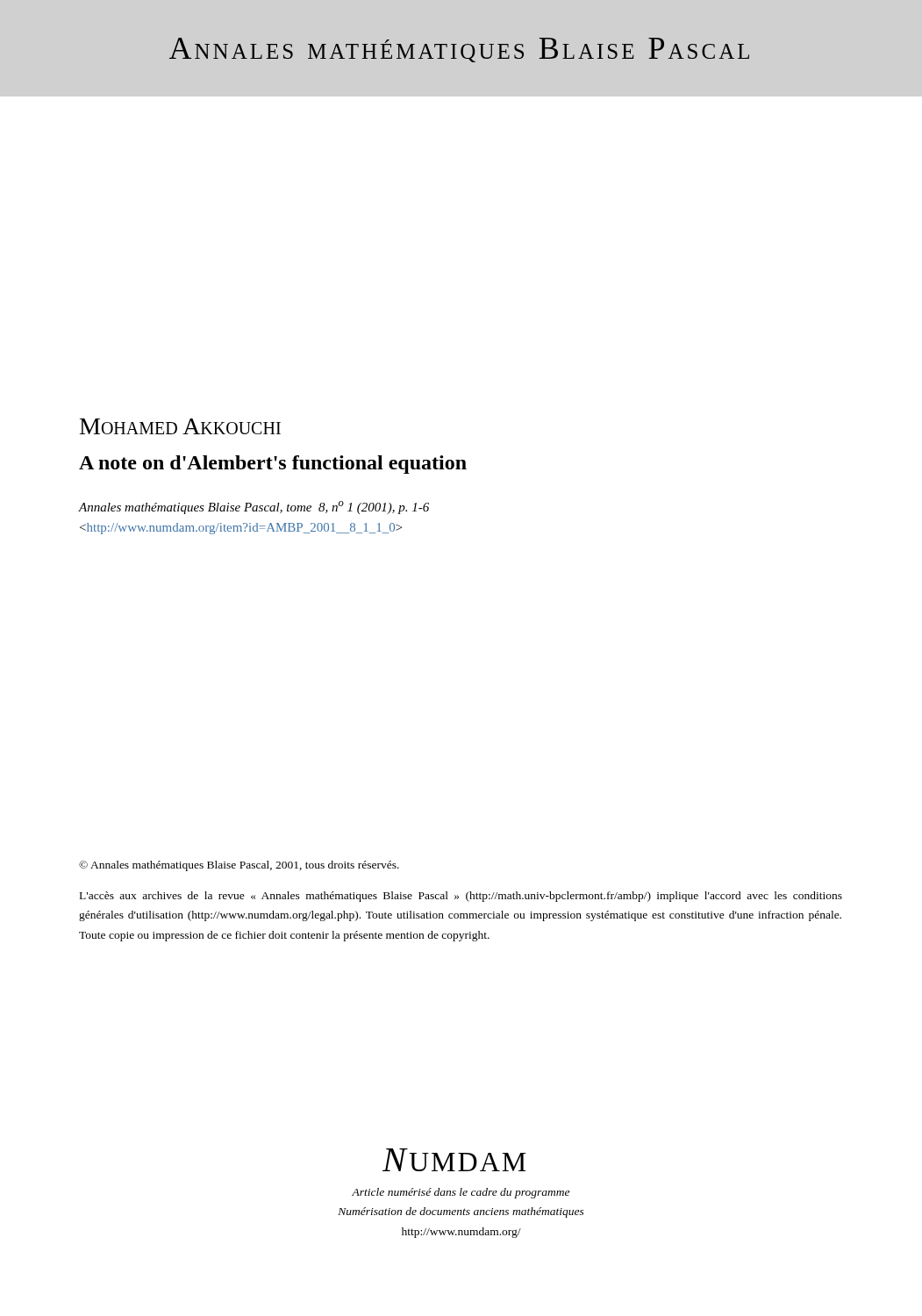Locate the caption

pos(461,1212)
